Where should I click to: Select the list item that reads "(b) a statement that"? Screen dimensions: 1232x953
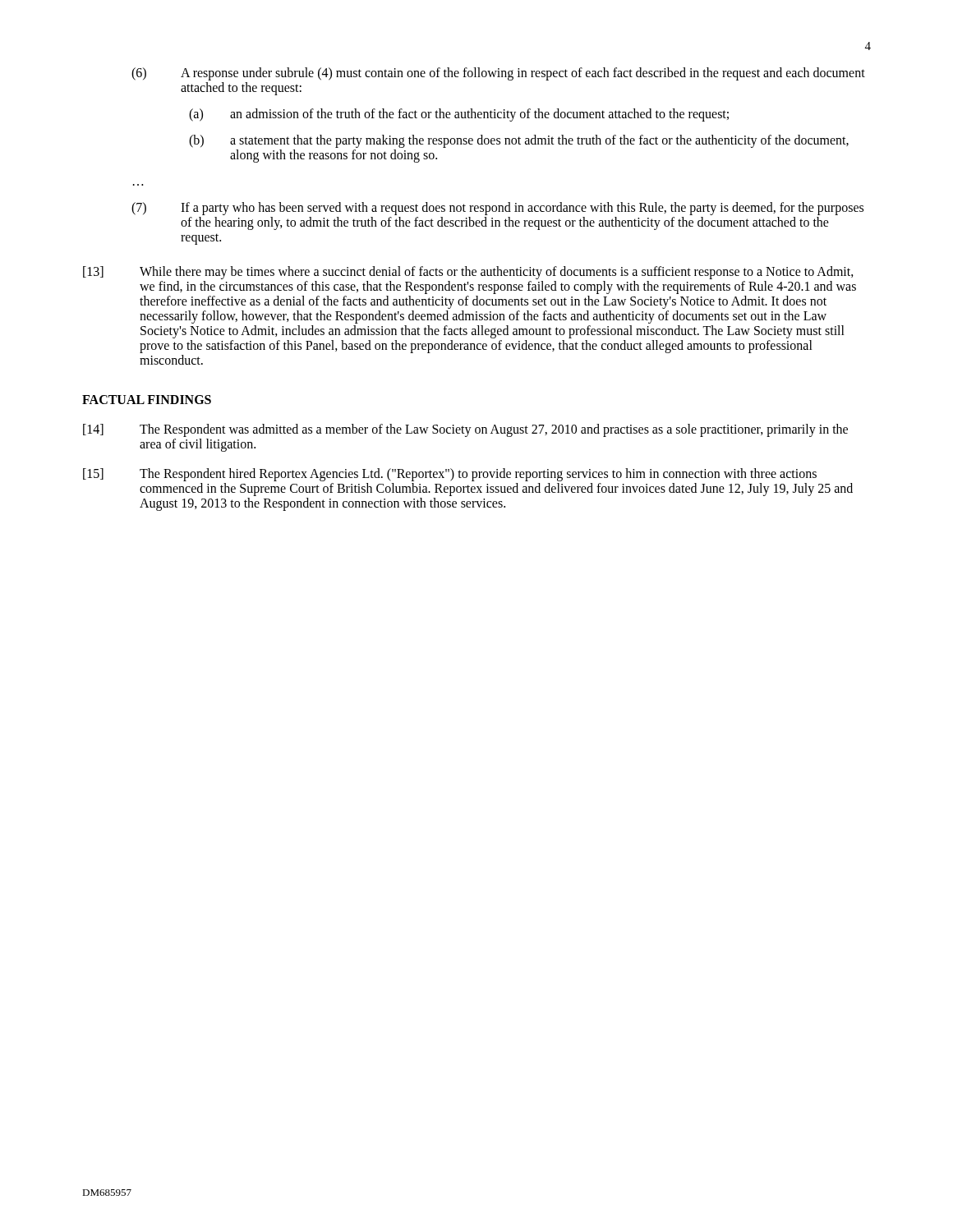tap(530, 148)
